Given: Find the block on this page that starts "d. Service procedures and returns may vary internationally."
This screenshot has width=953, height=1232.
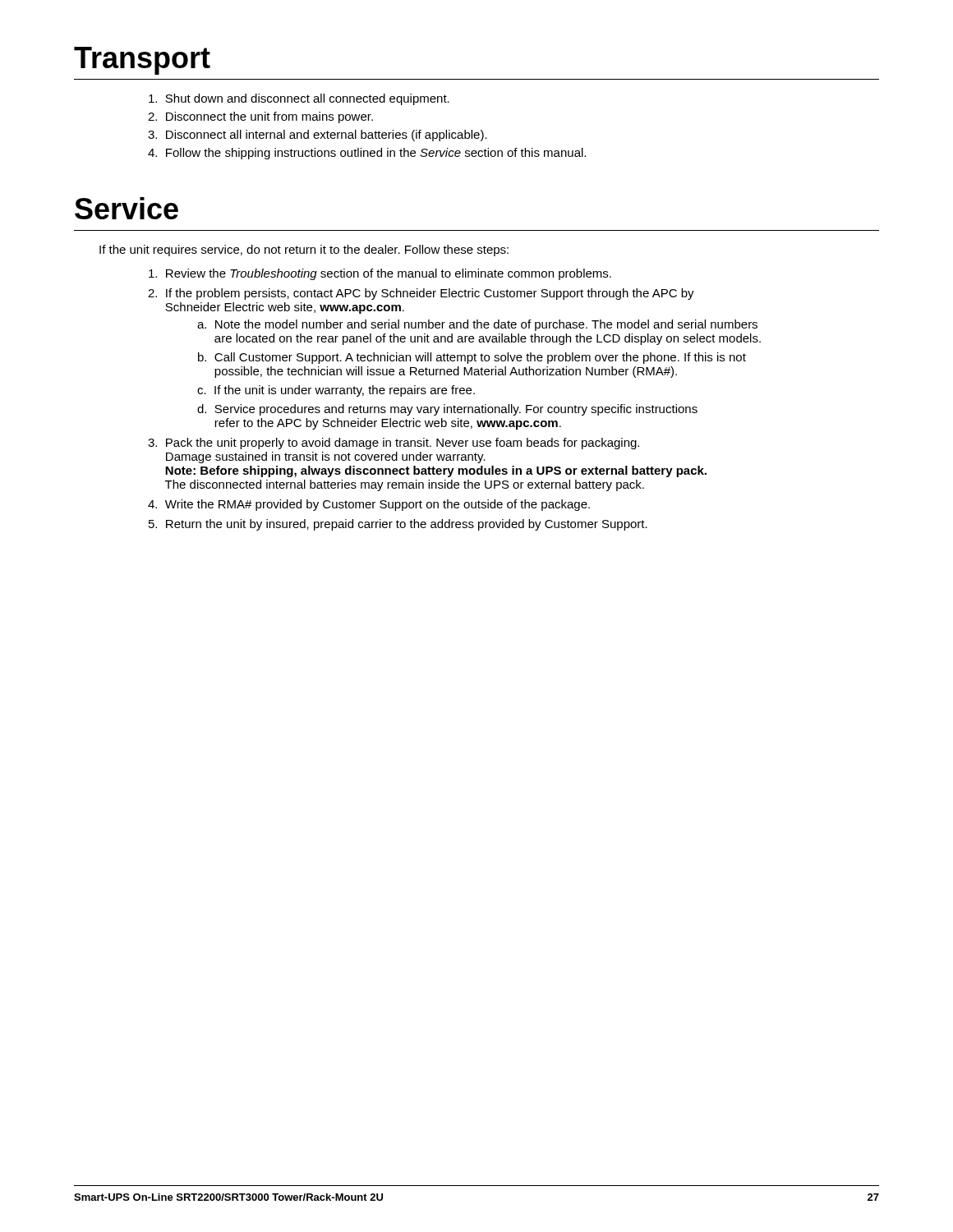Looking at the screenshot, I should 447,416.
